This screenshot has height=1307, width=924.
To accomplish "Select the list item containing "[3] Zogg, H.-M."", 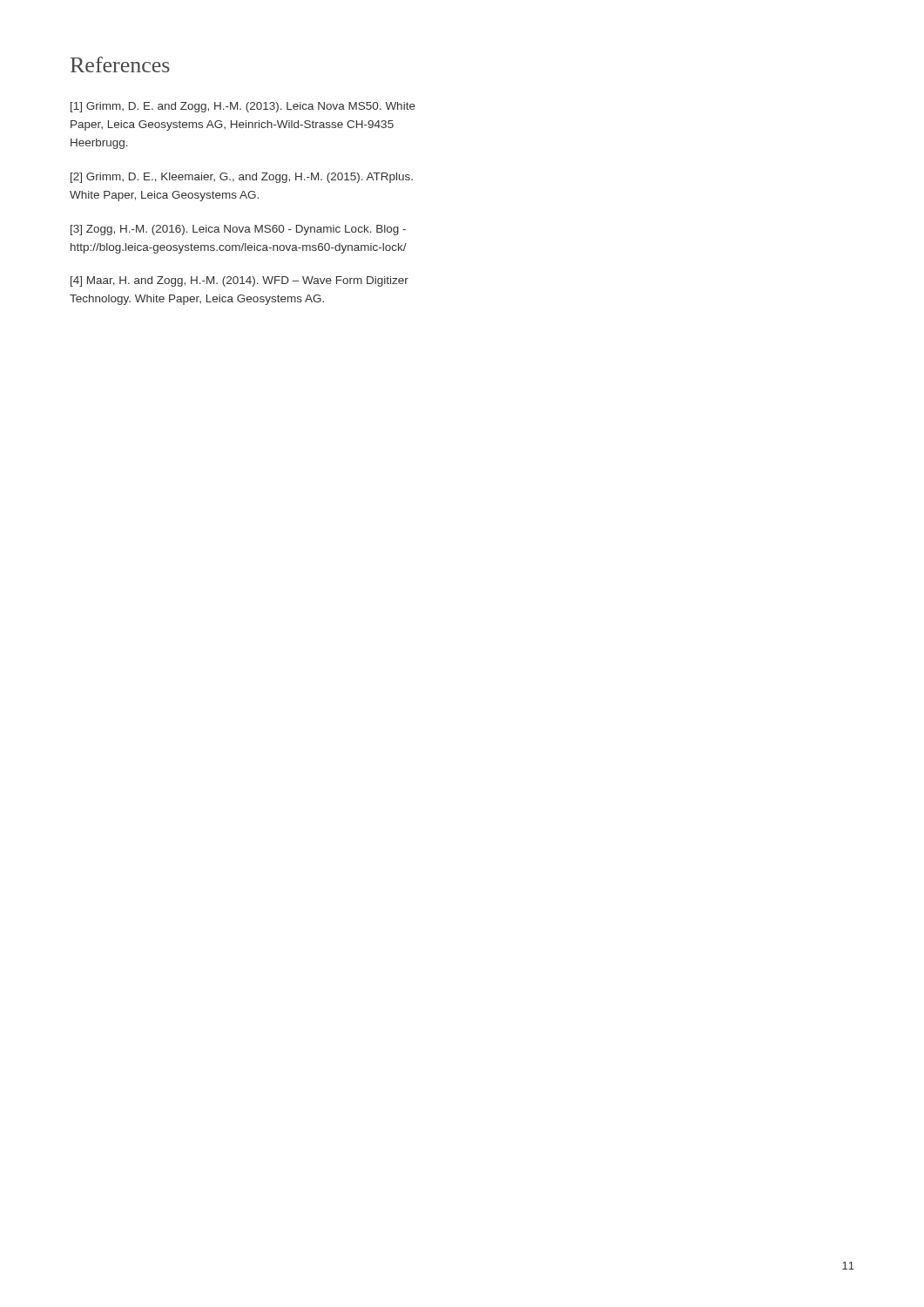I will pos(238,237).
